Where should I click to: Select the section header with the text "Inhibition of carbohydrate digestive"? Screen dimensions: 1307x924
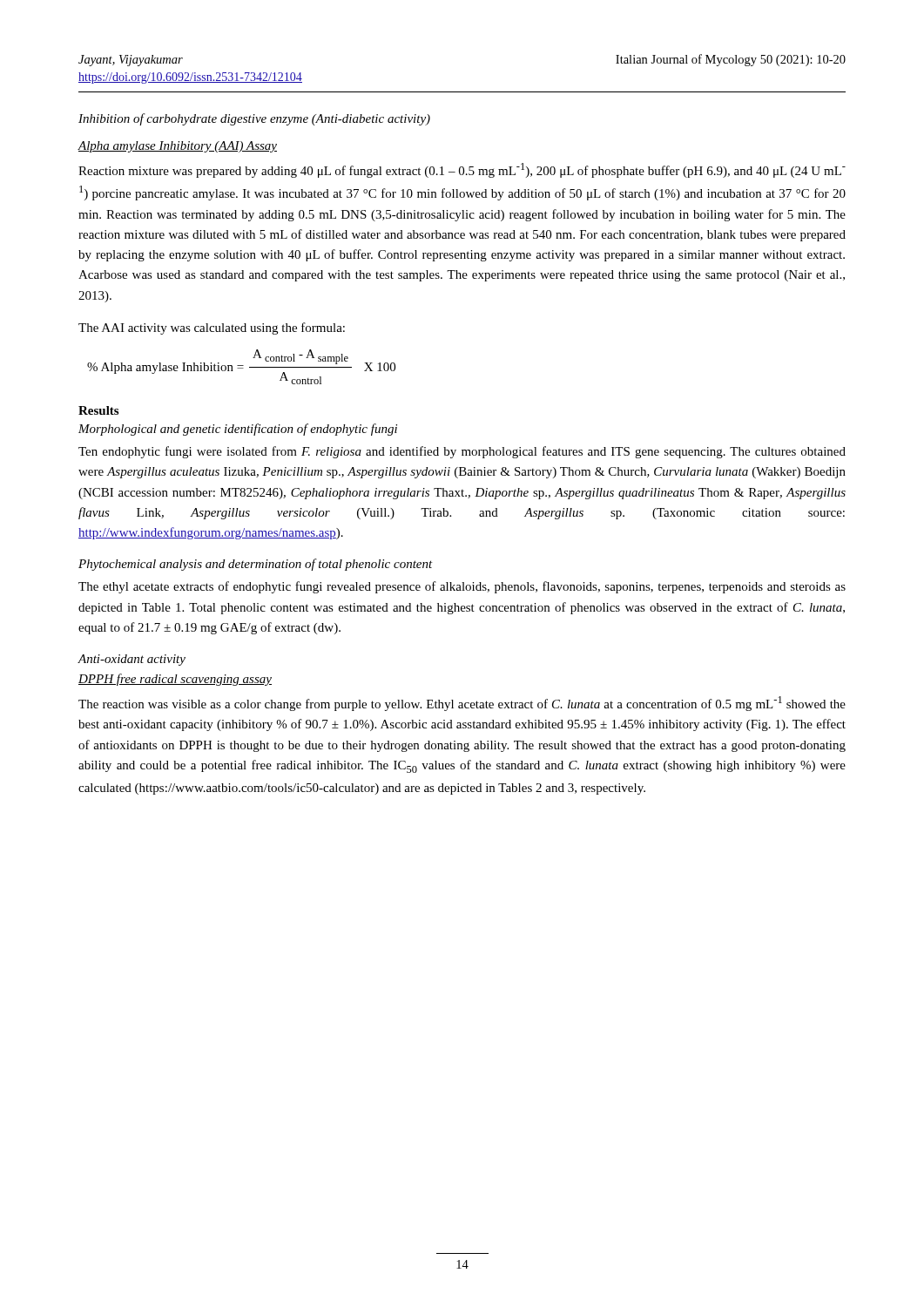(254, 118)
